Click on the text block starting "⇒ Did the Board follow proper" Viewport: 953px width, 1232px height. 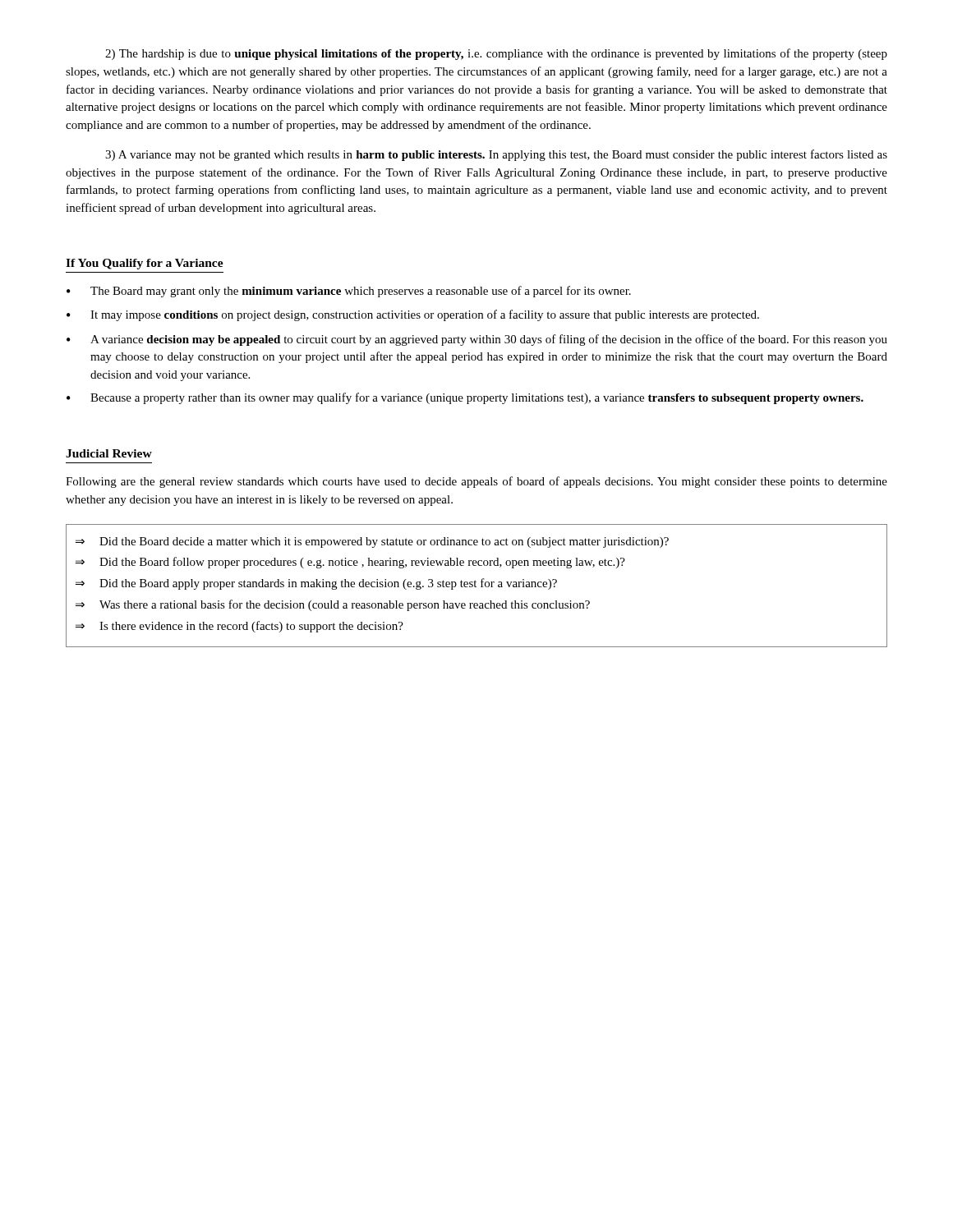(473, 563)
